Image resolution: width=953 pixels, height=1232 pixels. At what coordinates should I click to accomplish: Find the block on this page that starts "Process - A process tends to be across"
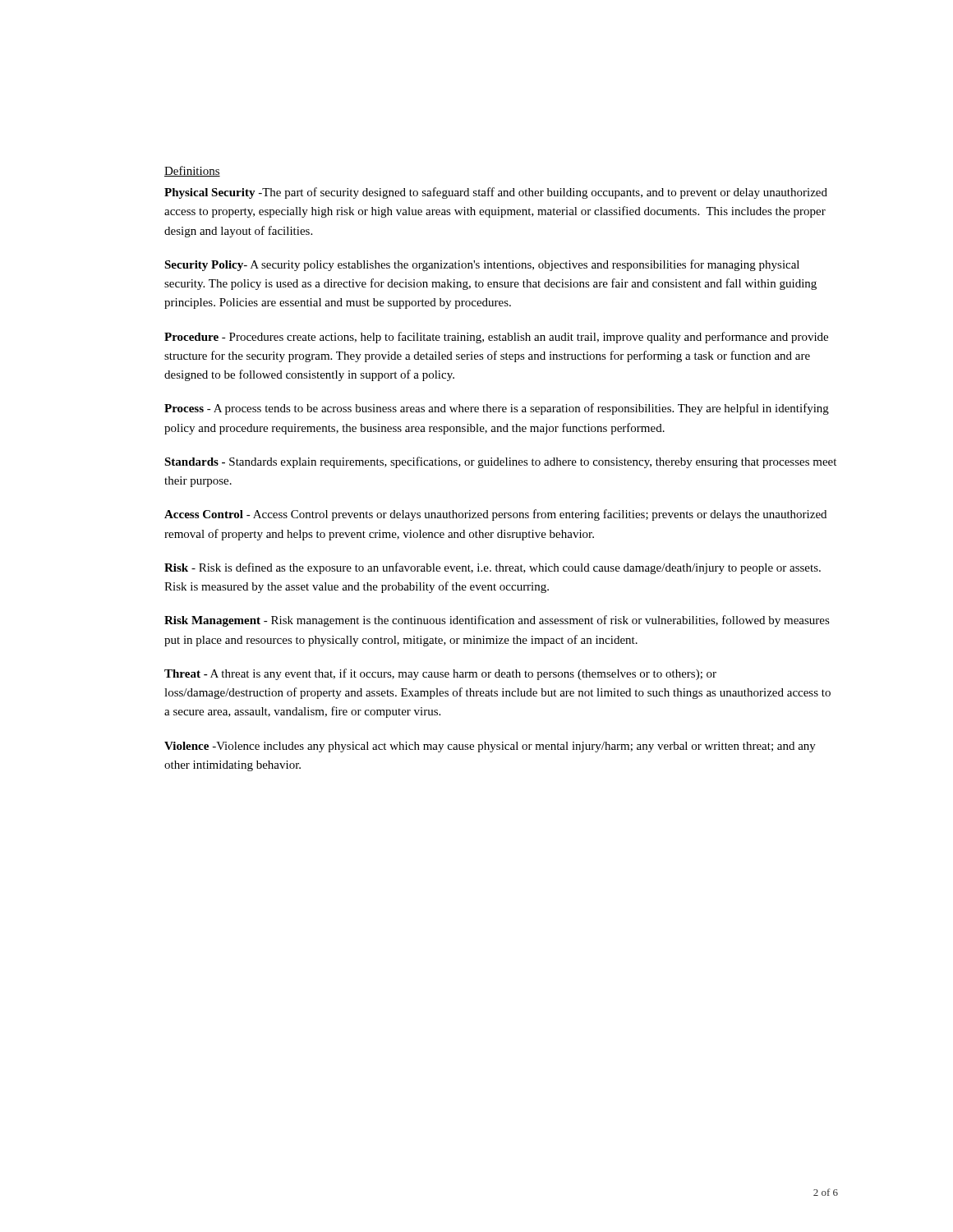coord(501,419)
